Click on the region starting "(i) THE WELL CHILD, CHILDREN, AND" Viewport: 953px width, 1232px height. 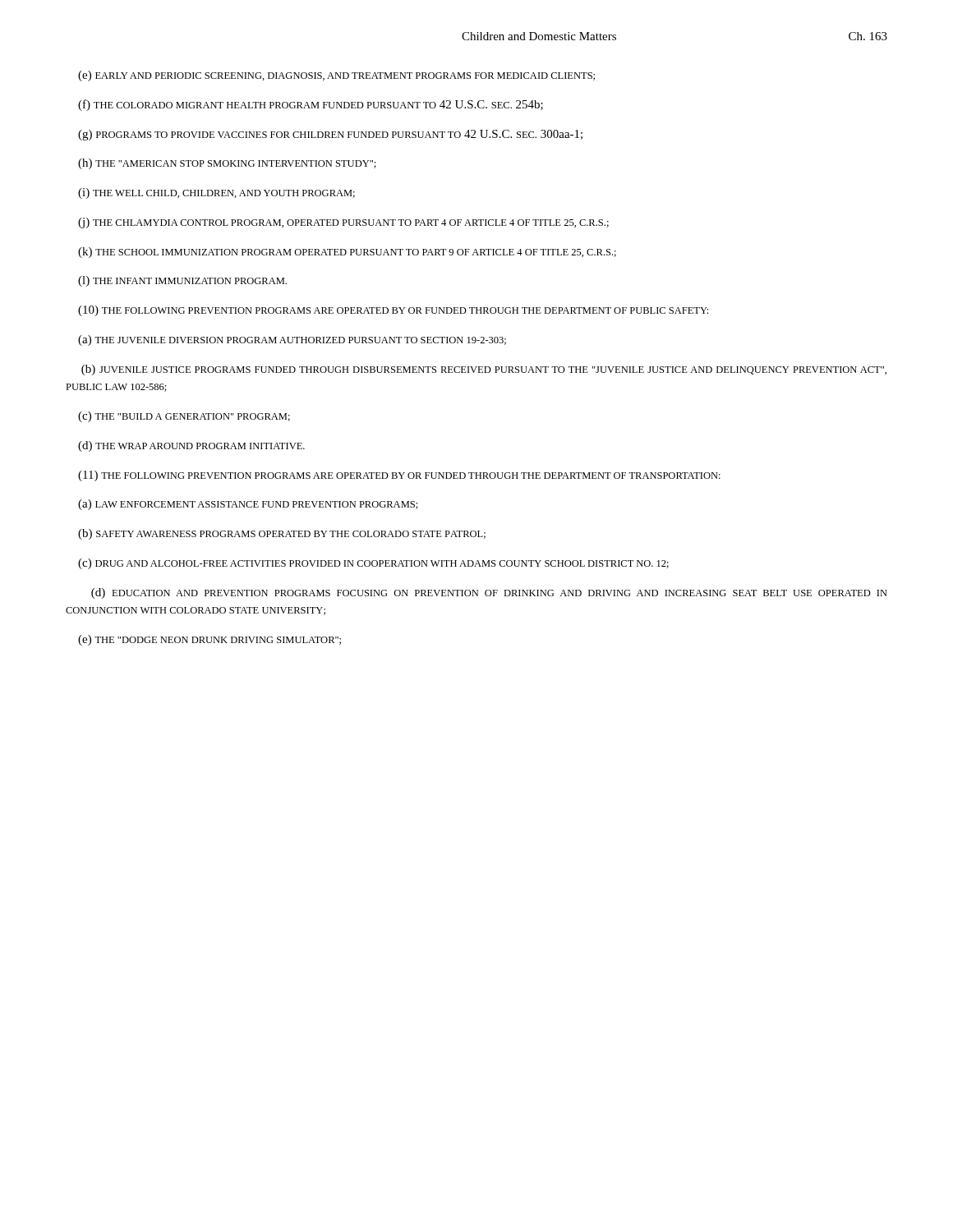[211, 192]
